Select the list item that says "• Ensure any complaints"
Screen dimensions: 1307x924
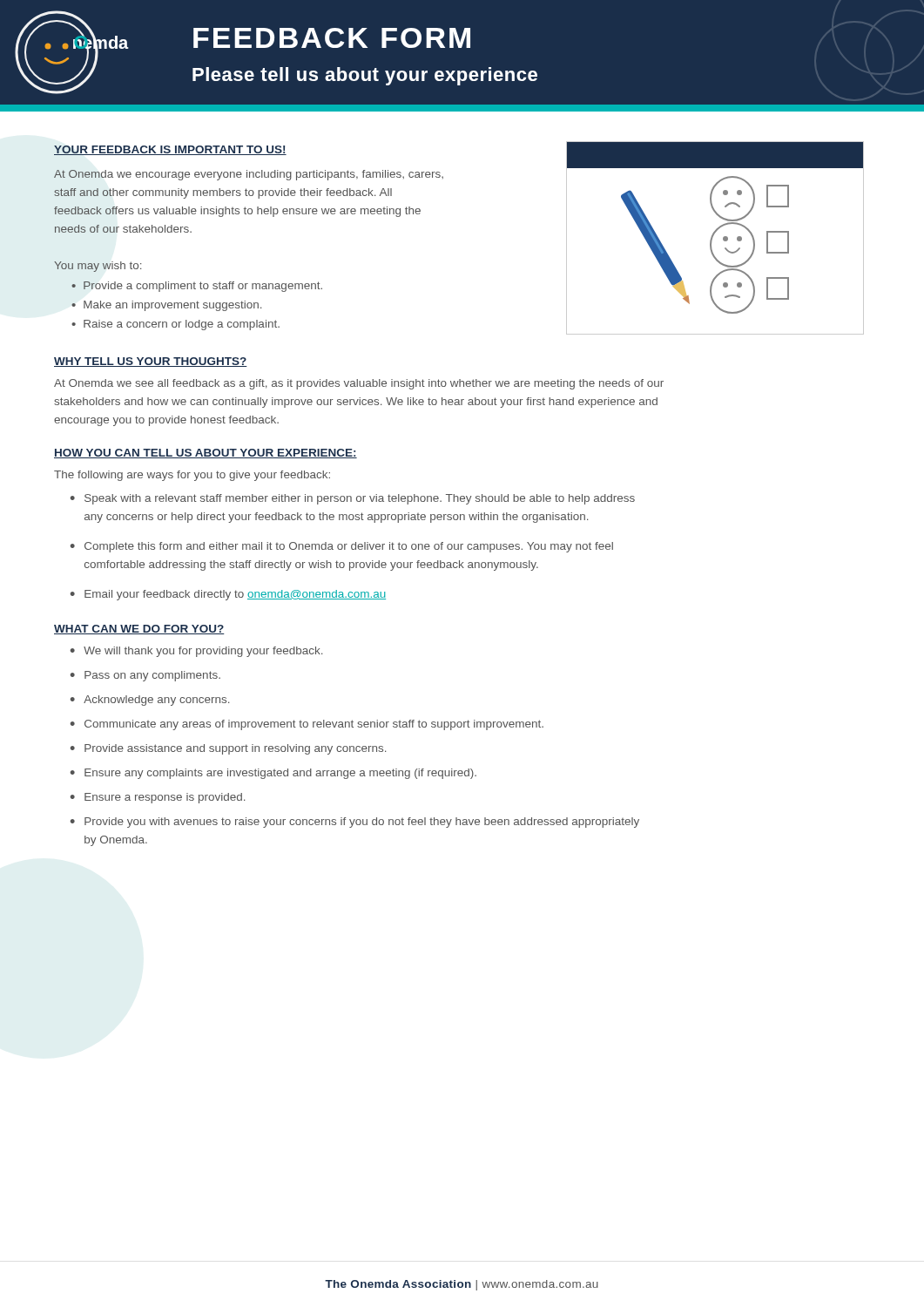tap(274, 773)
